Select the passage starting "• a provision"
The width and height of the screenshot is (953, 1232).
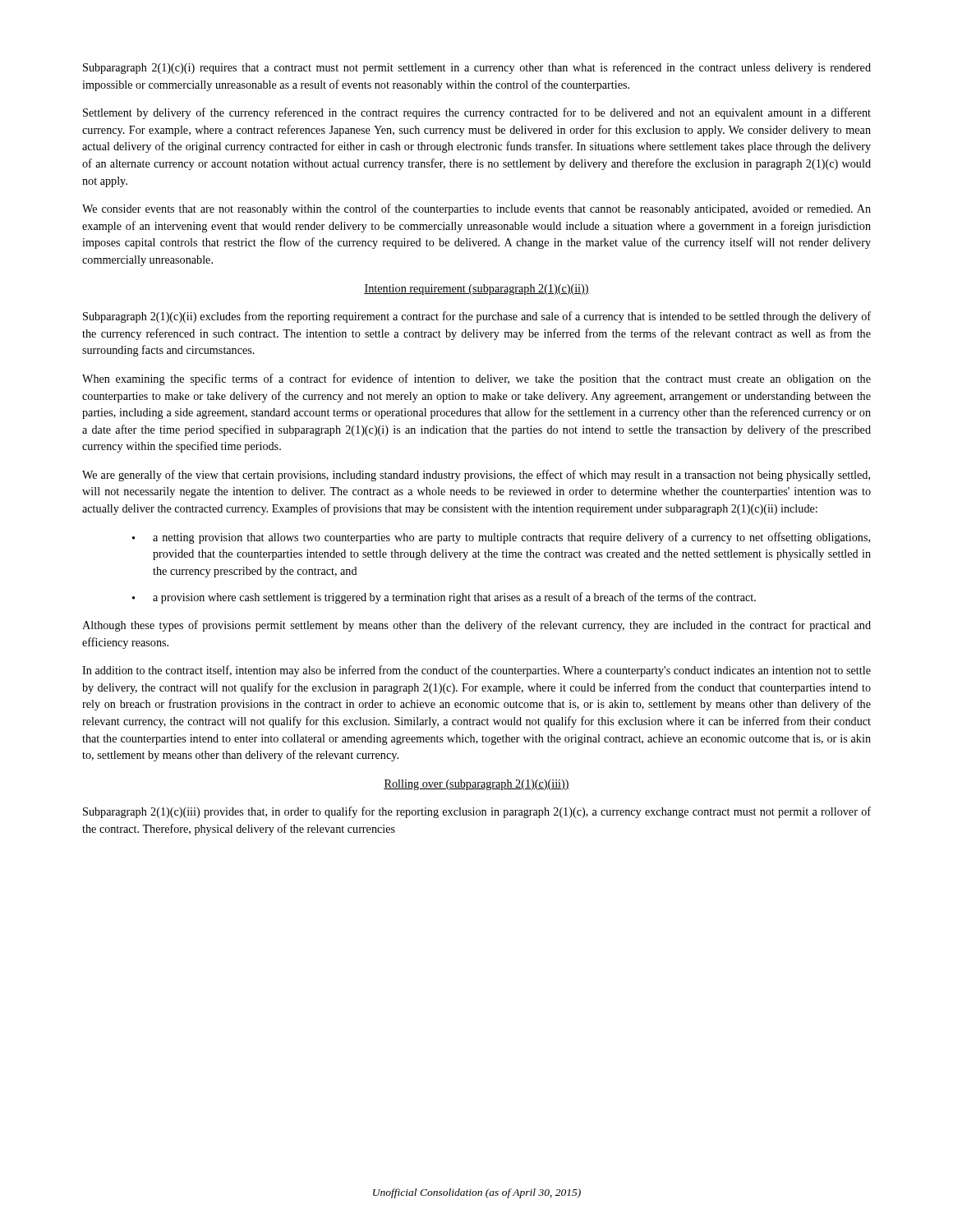(x=501, y=598)
